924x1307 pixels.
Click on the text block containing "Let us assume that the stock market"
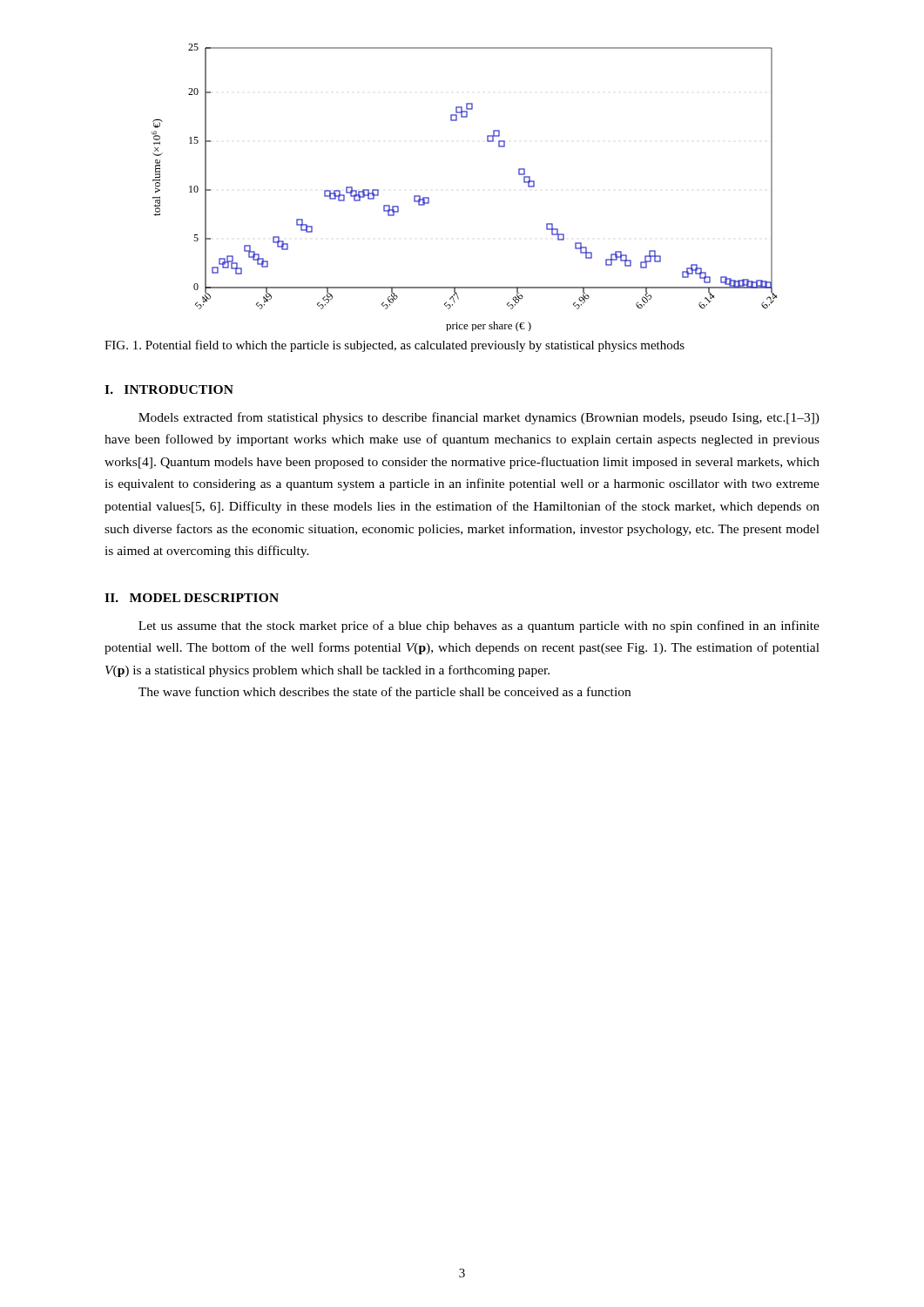tap(462, 647)
